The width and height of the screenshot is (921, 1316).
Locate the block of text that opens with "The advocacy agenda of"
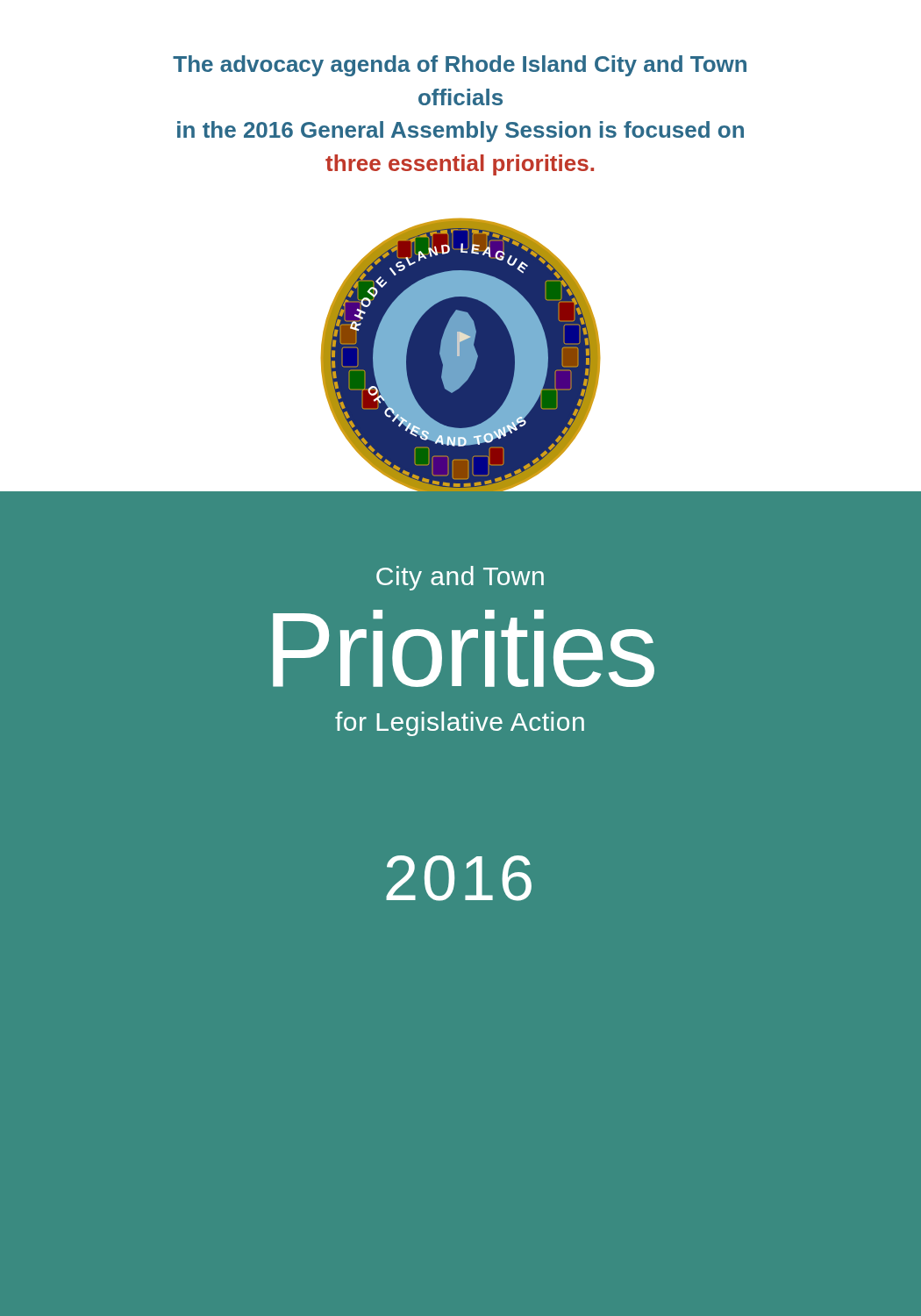click(460, 114)
